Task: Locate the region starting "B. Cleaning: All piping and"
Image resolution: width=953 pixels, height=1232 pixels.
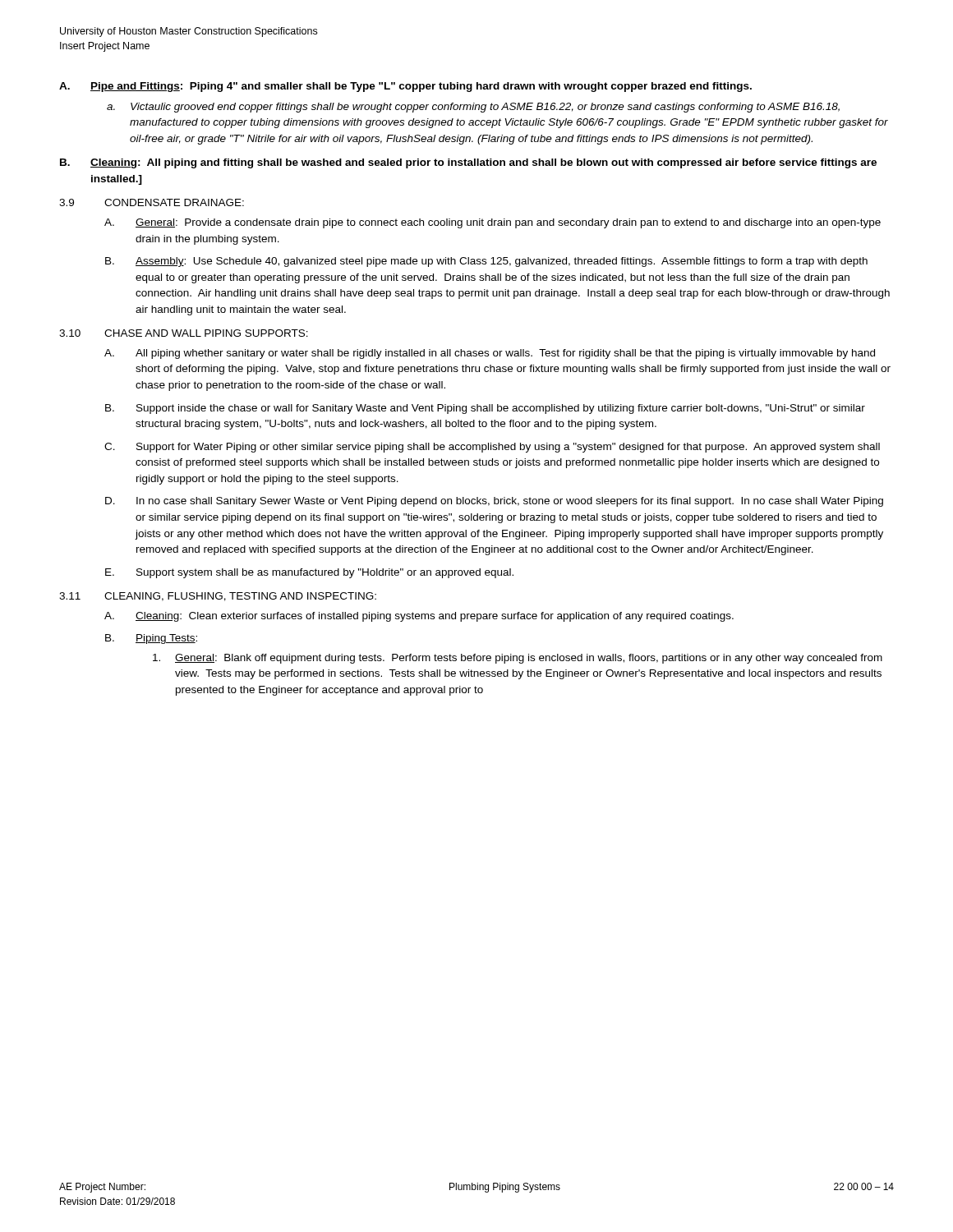Action: [476, 171]
